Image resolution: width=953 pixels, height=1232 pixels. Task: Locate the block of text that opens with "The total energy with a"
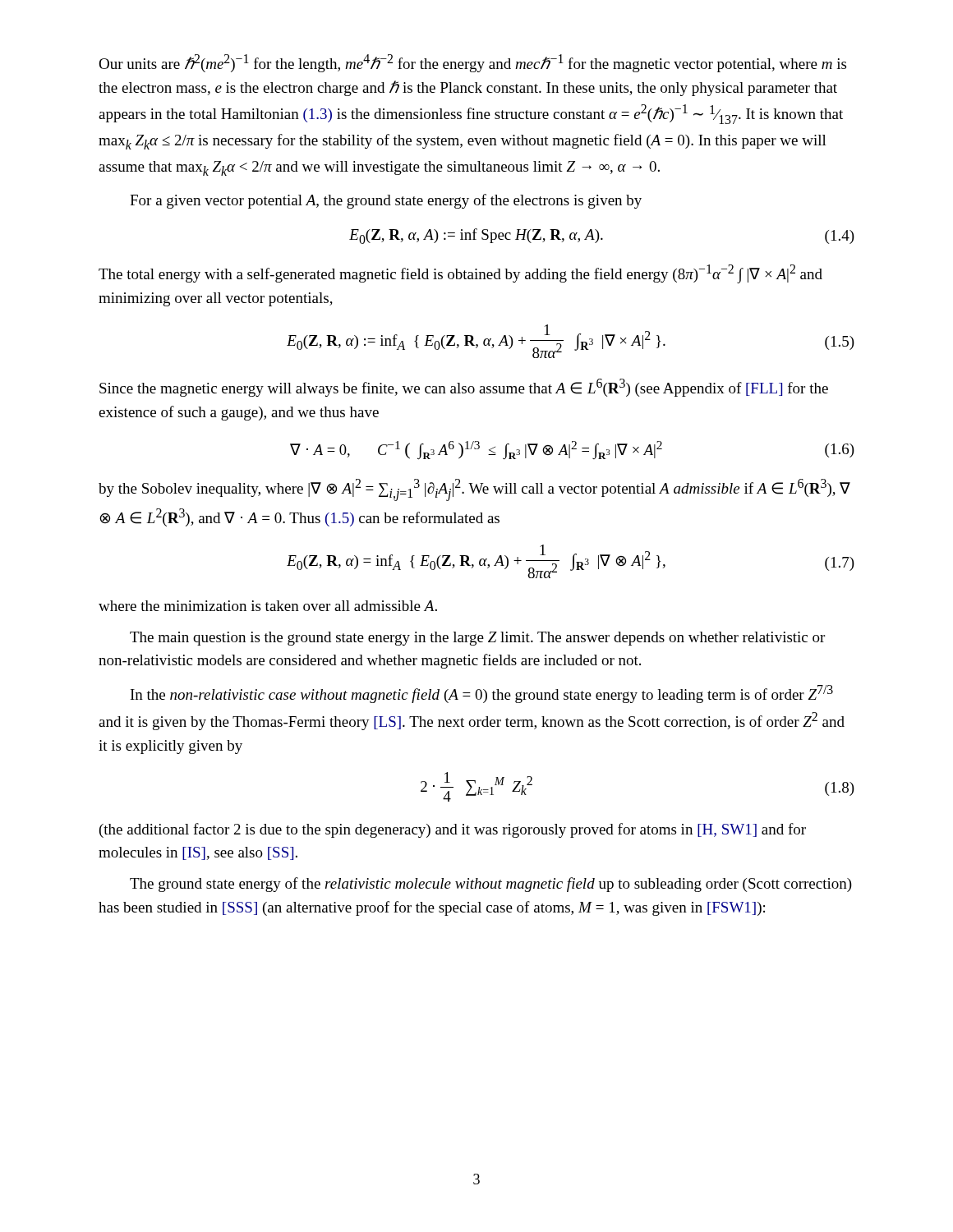pyautogui.click(x=476, y=285)
